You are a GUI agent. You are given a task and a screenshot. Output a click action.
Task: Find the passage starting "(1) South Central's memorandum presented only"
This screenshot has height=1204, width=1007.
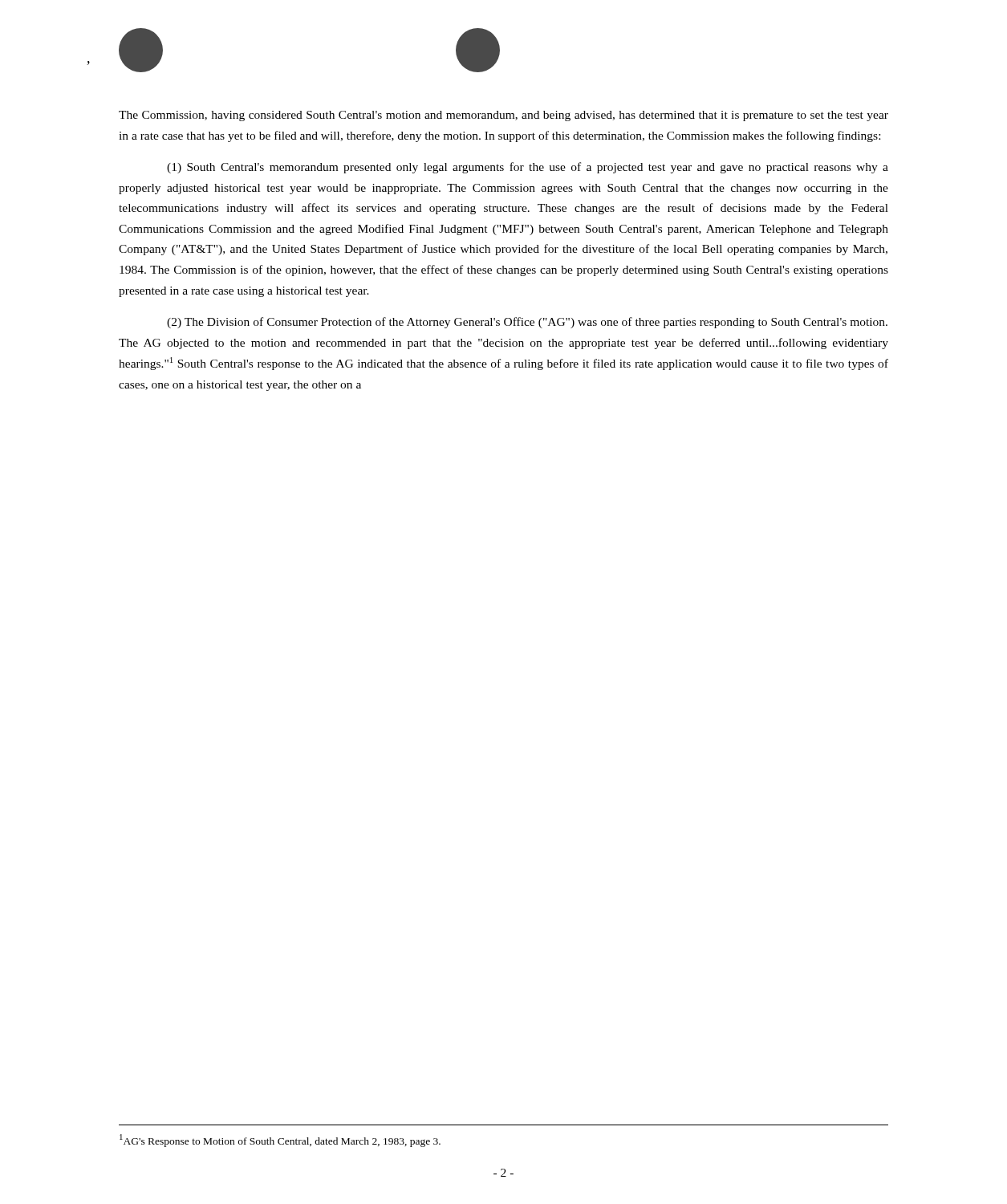pyautogui.click(x=503, y=228)
